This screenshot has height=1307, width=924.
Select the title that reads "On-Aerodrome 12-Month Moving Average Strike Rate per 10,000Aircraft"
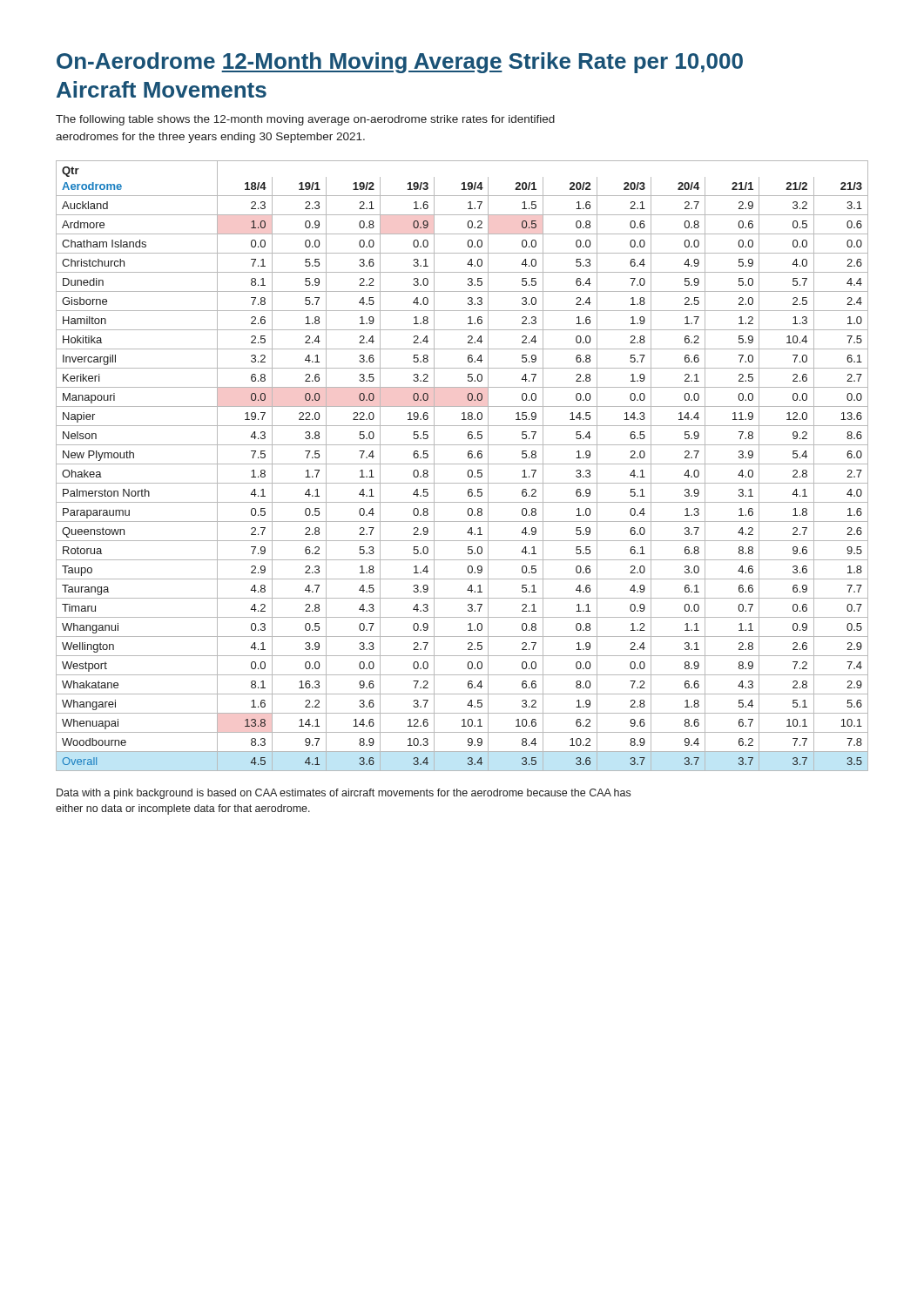pos(462,75)
